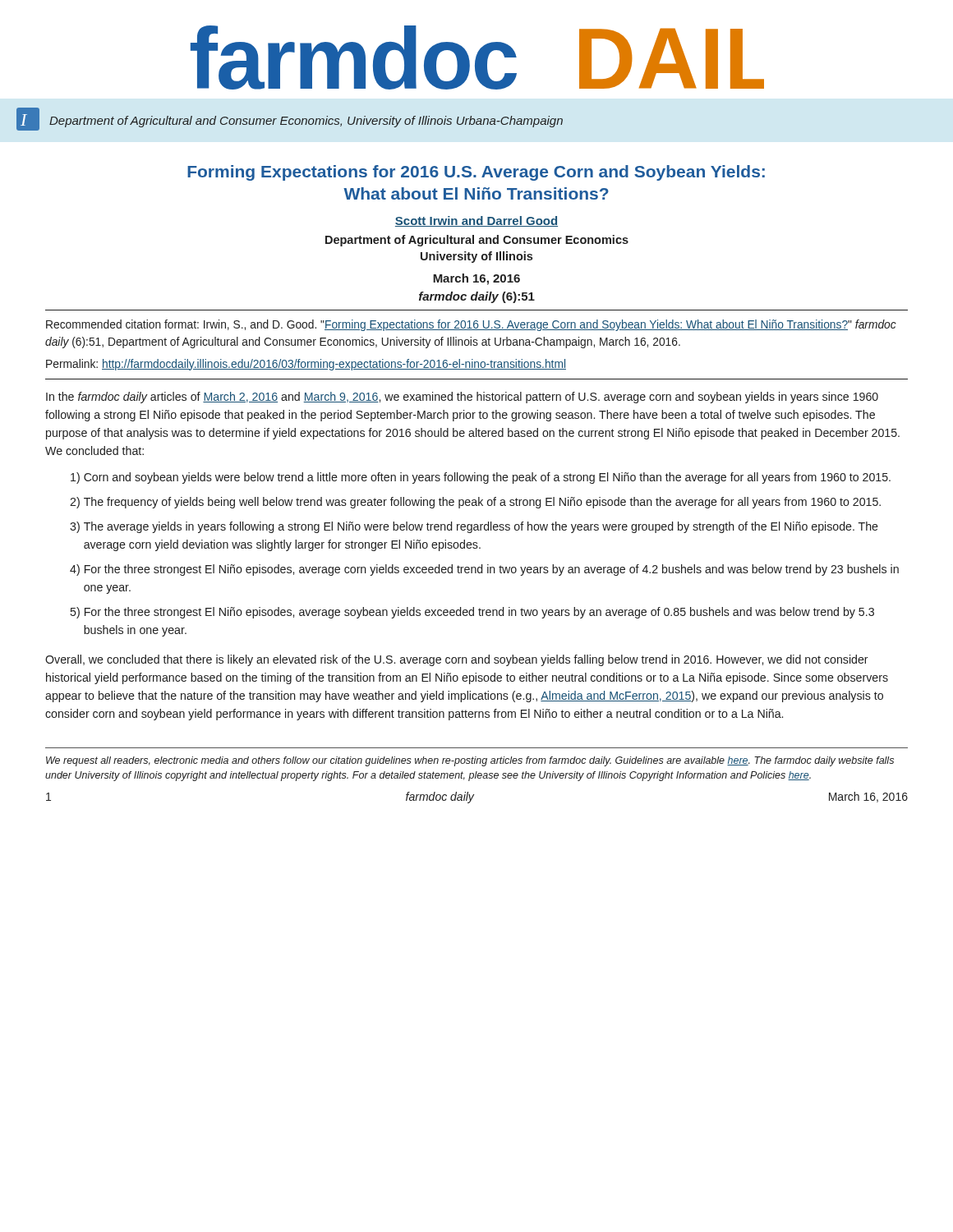The image size is (953, 1232).
Task: Navigate to the text starting "Recommended citation format: Irwin, S., and D. Good."
Action: coord(471,334)
